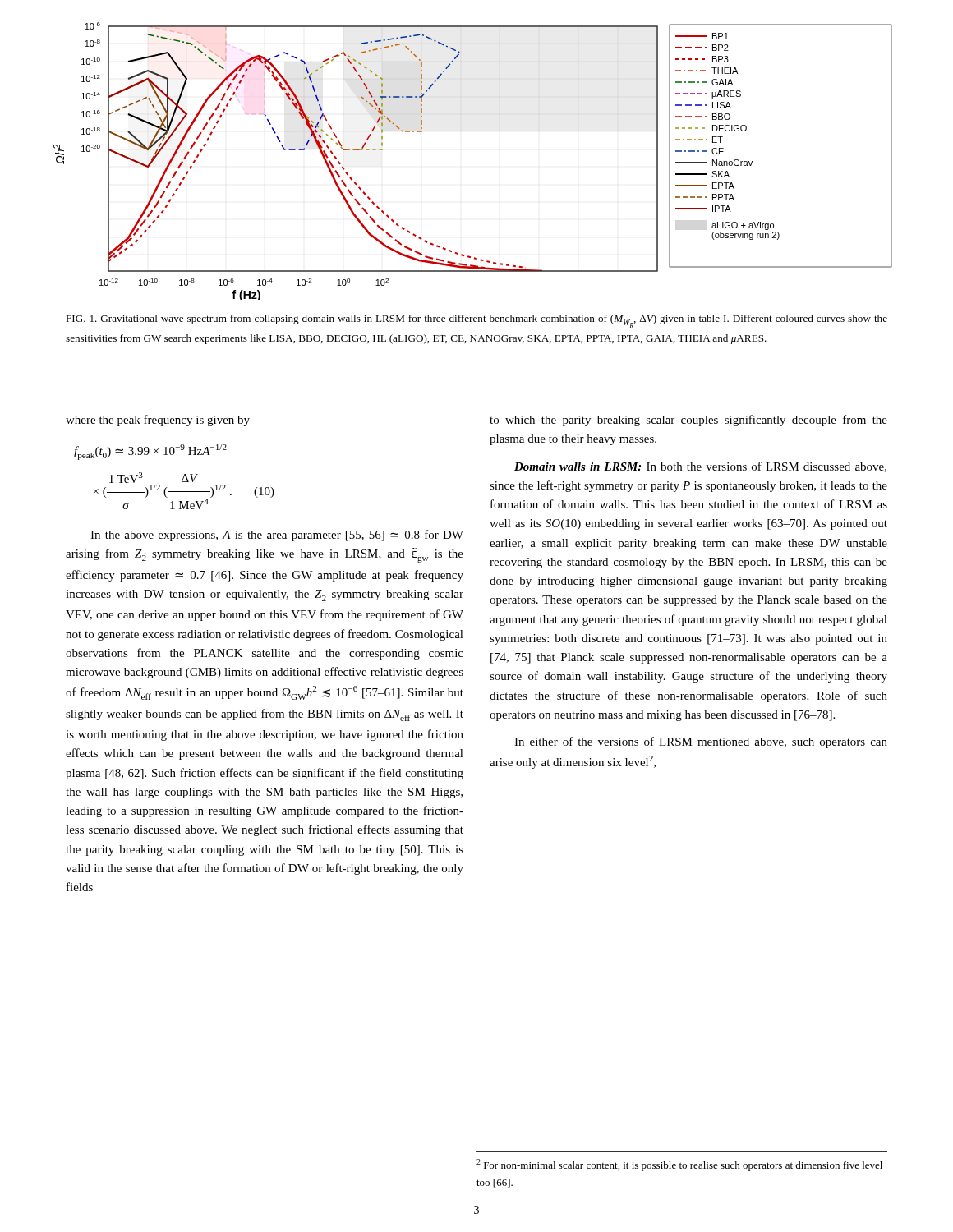
Task: Find the continuous plot
Action: pyautogui.click(x=476, y=158)
